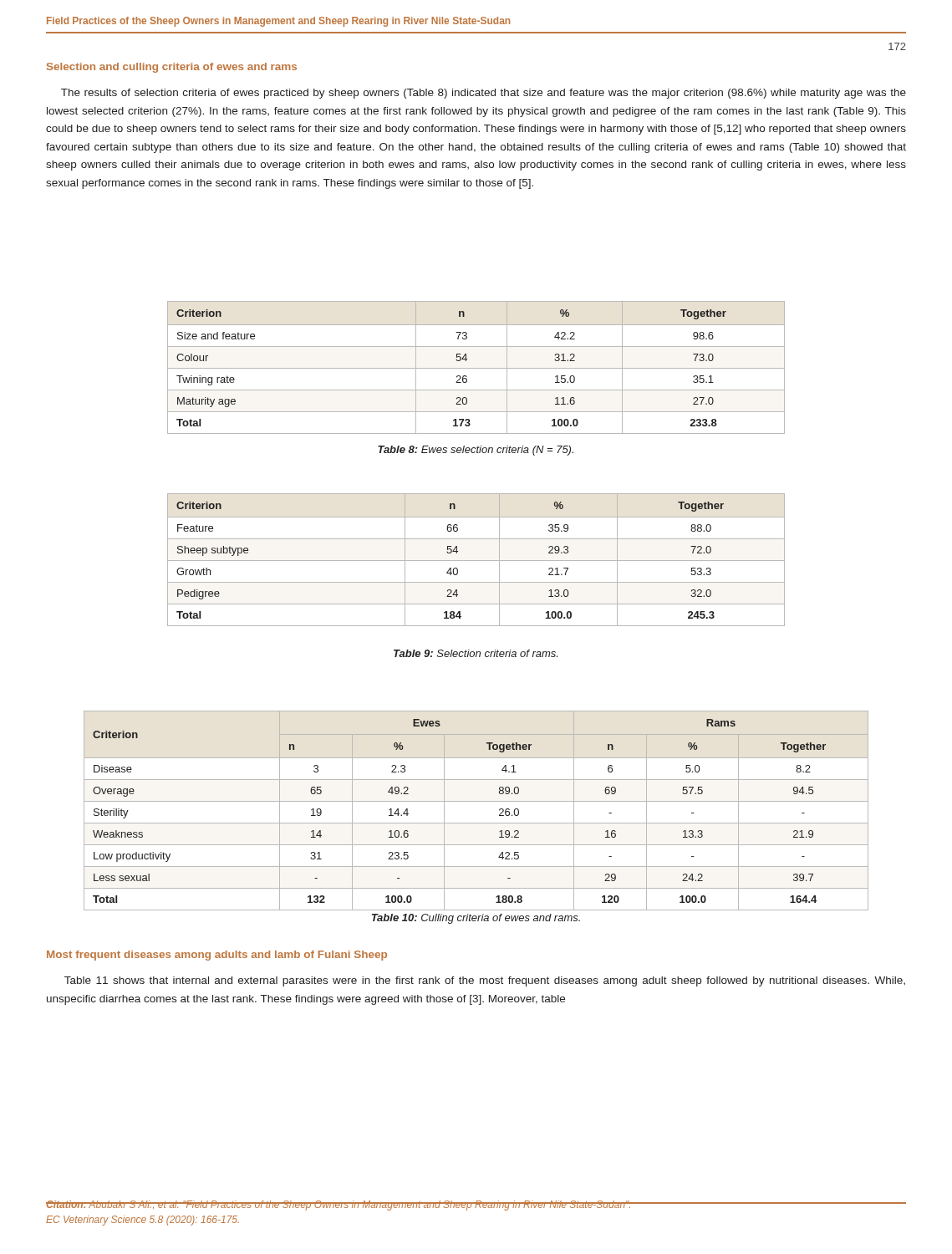Image resolution: width=952 pixels, height=1254 pixels.
Task: Click on the region starting "Table 9: Selection"
Action: (x=476, y=653)
